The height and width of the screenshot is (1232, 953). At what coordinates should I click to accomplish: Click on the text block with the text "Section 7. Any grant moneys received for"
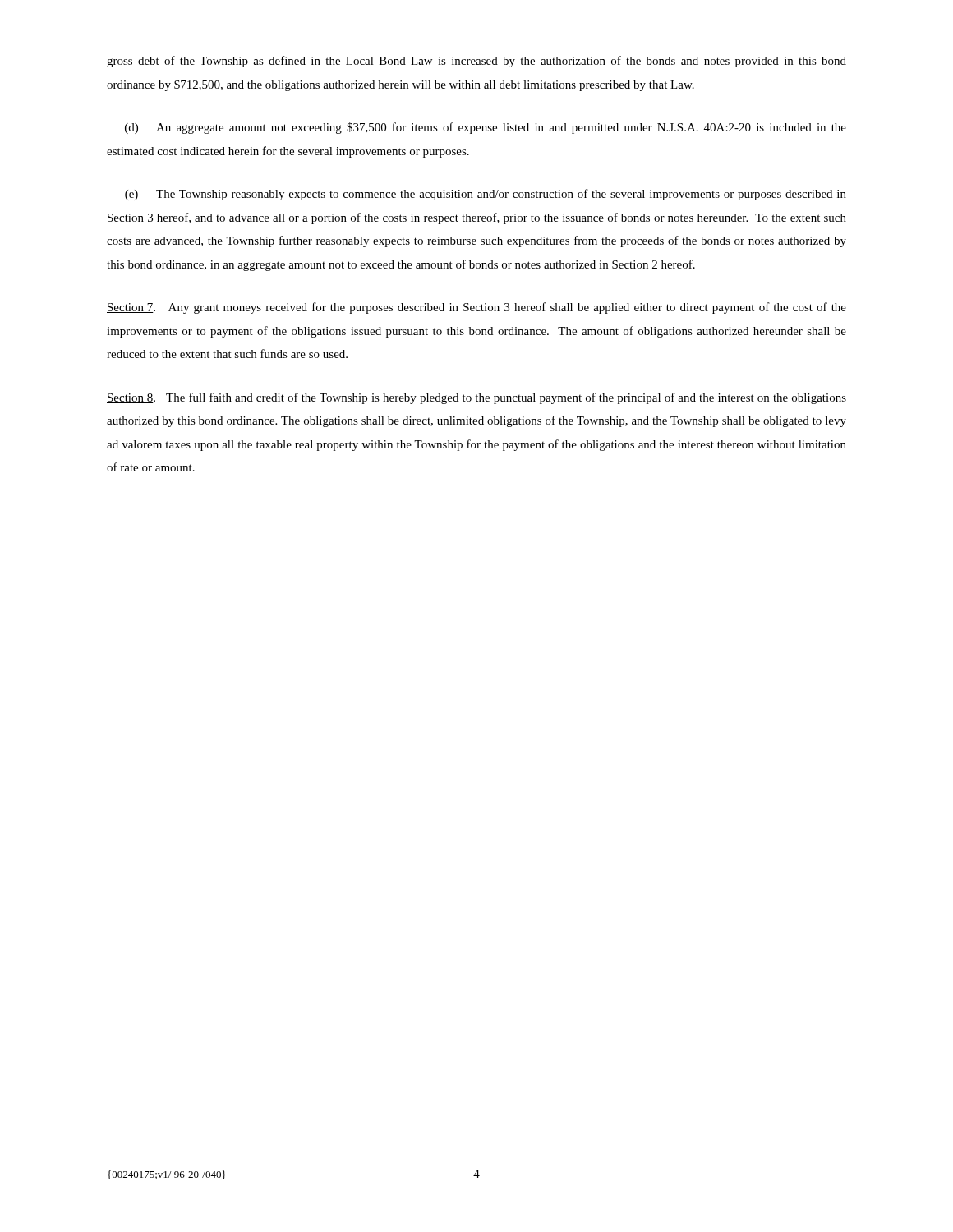click(476, 331)
